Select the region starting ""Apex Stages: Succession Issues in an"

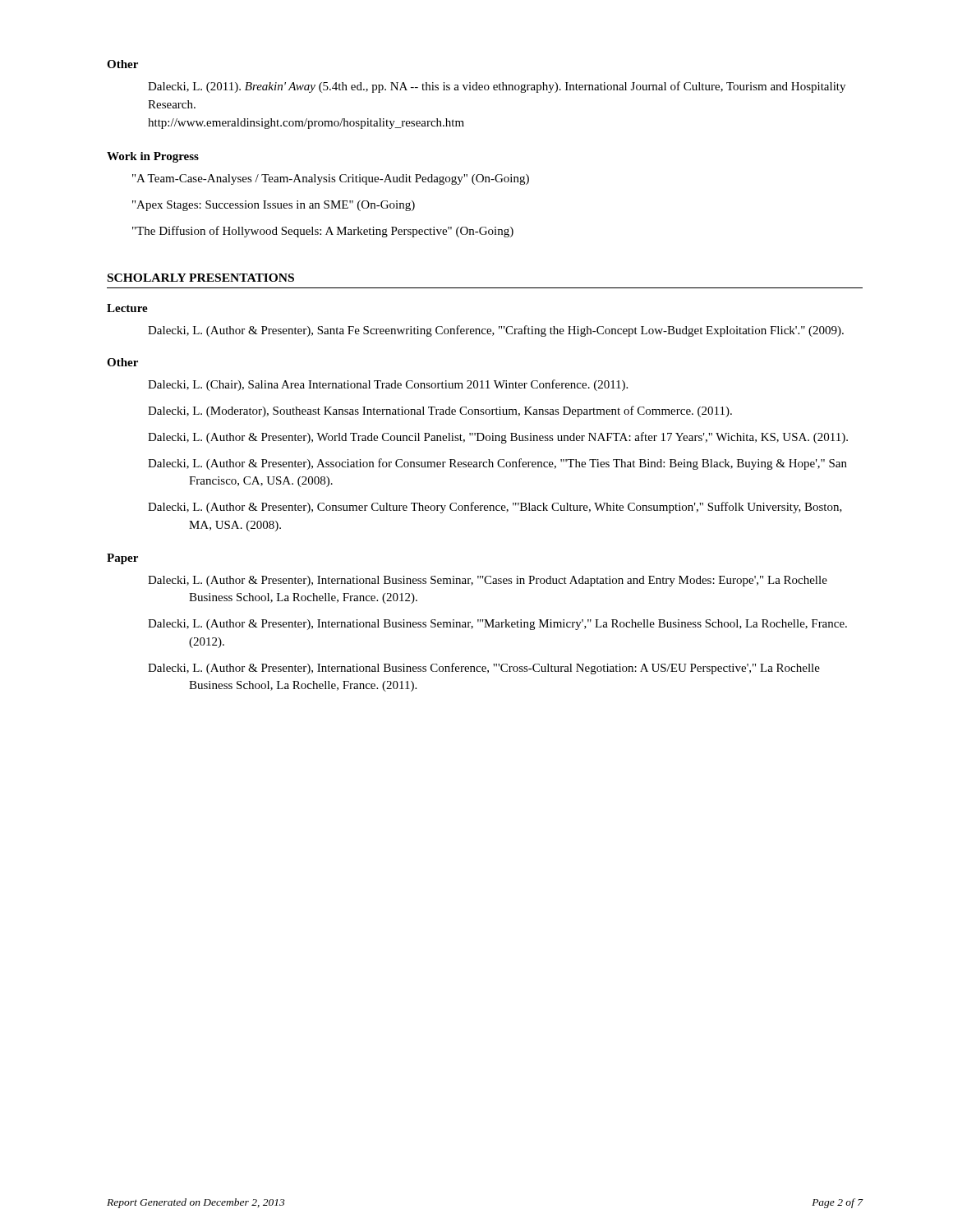point(273,205)
